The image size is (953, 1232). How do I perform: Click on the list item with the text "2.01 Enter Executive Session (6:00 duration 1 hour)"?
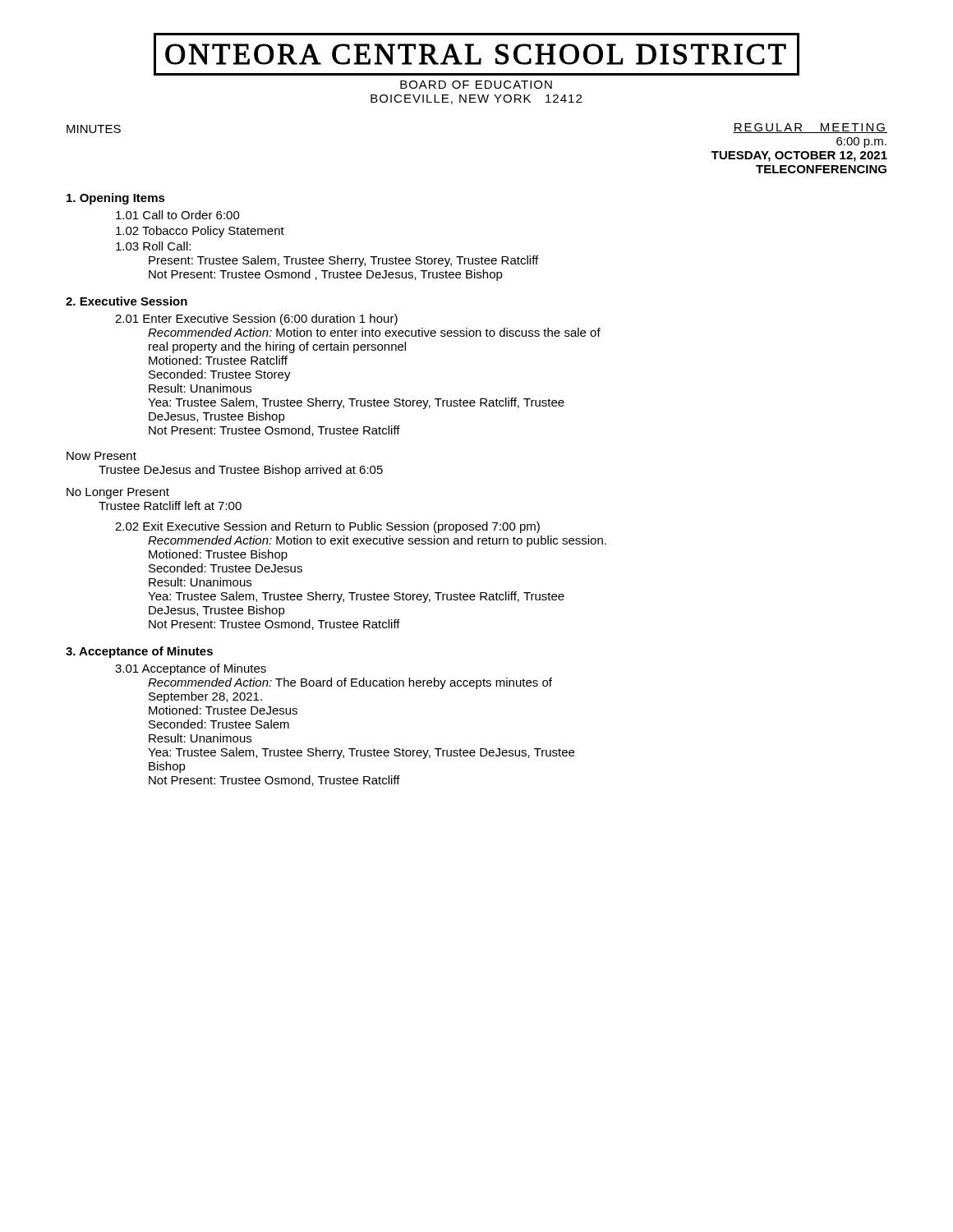click(256, 319)
